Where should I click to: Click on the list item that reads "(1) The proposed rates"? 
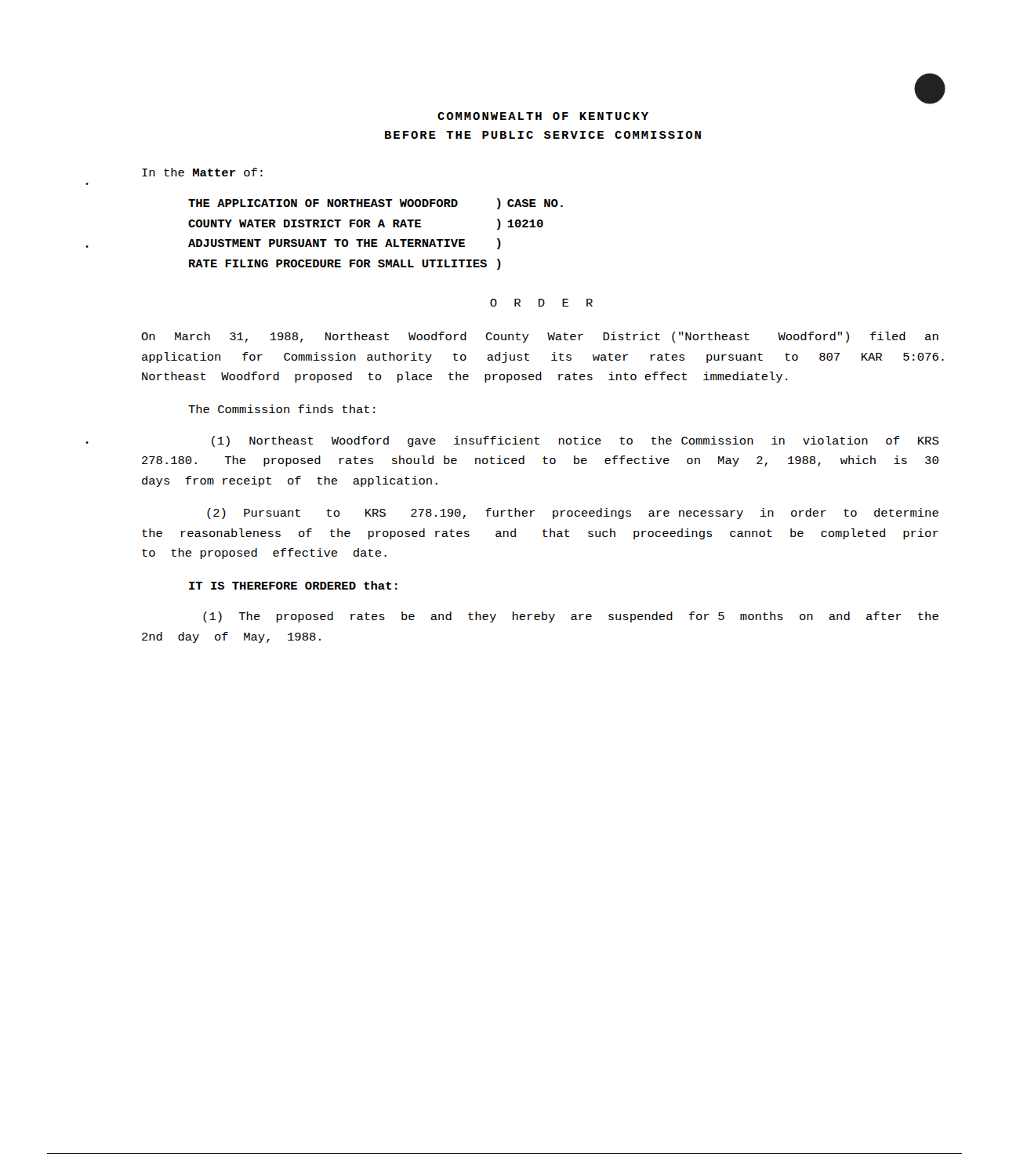[544, 627]
